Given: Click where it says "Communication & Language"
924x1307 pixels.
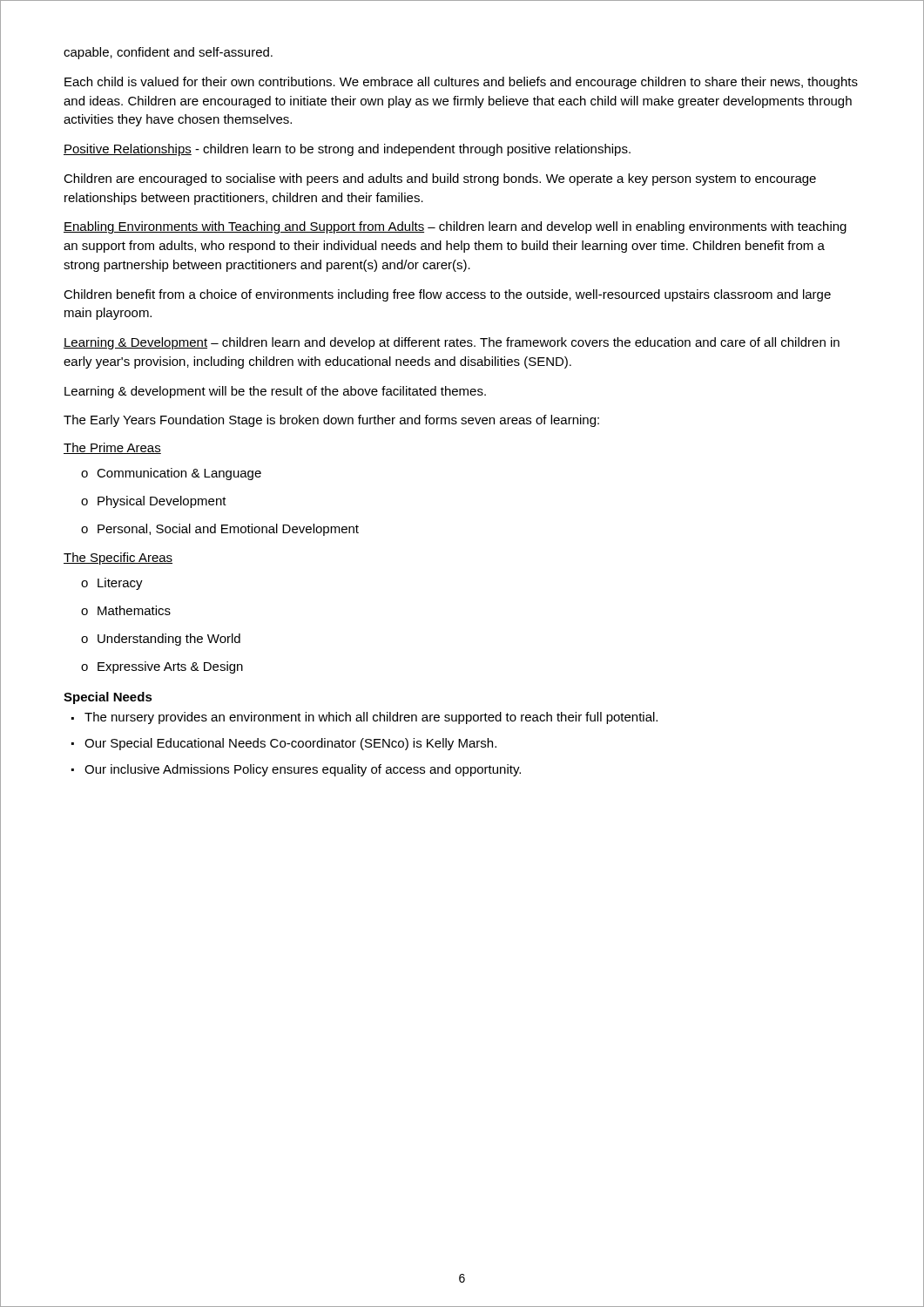Looking at the screenshot, I should (171, 474).
